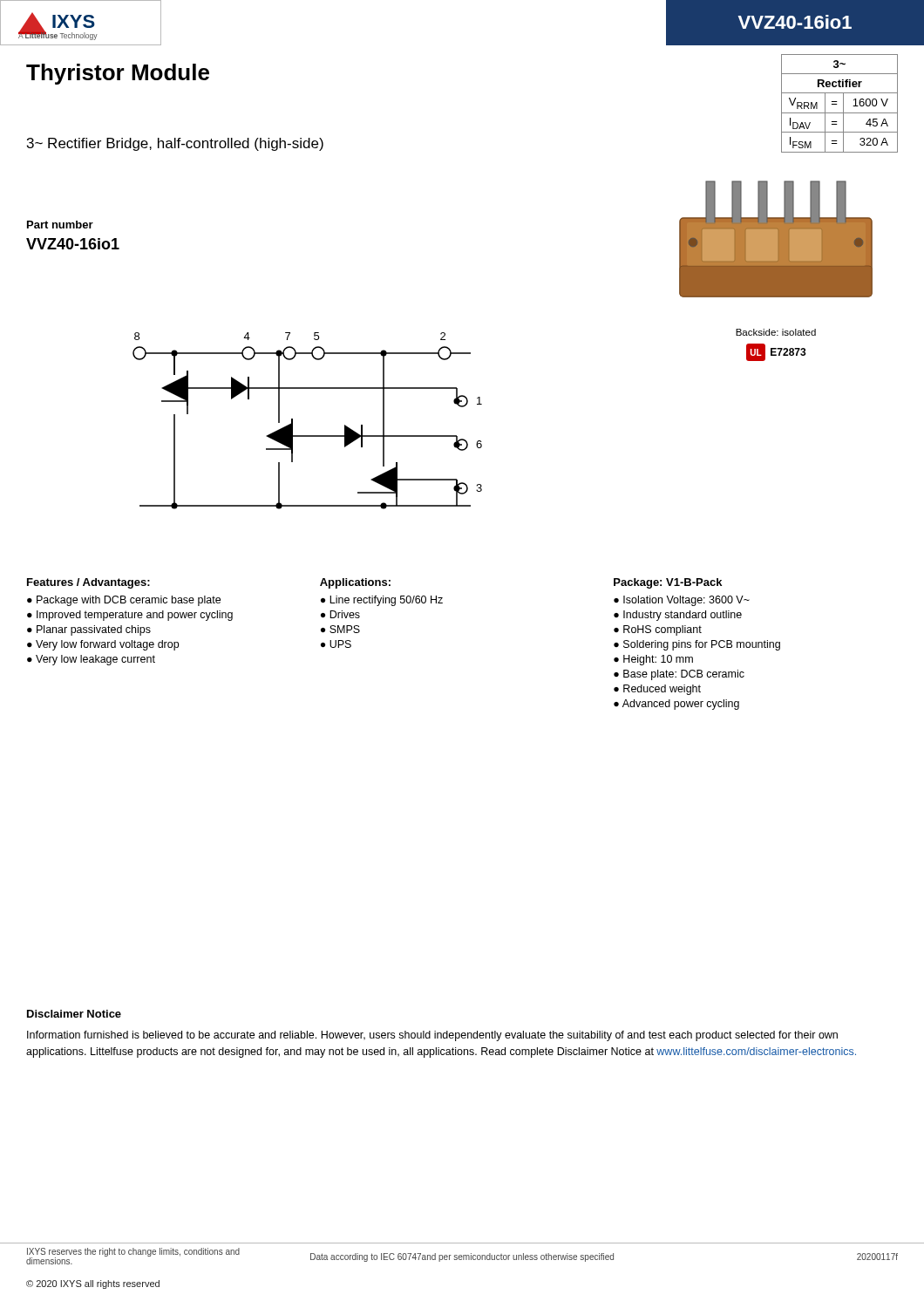Click on the text block starting "● Improved temperature"
The height and width of the screenshot is (1308, 924).
130,615
